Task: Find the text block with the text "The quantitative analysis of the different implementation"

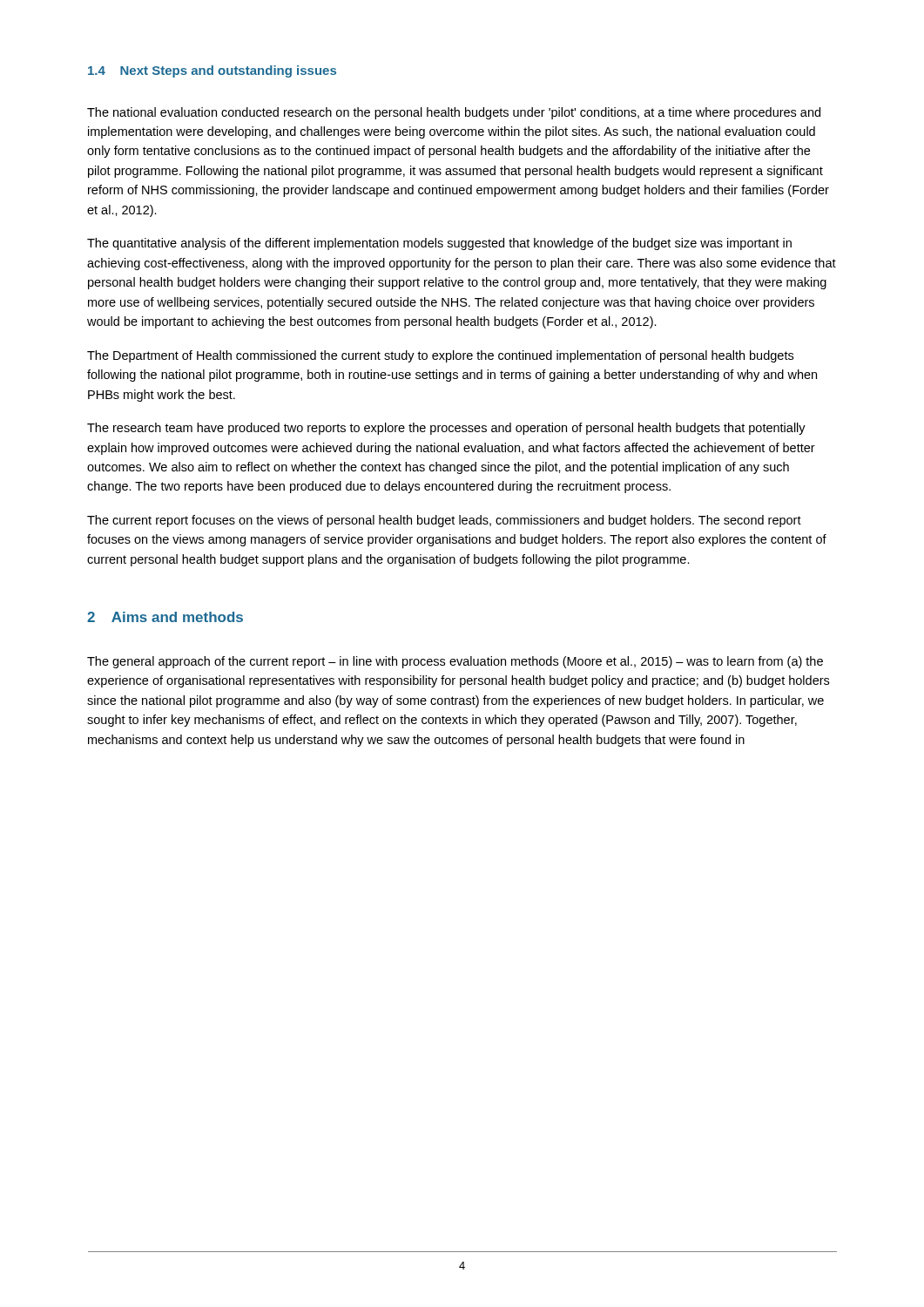Action: click(x=462, y=283)
